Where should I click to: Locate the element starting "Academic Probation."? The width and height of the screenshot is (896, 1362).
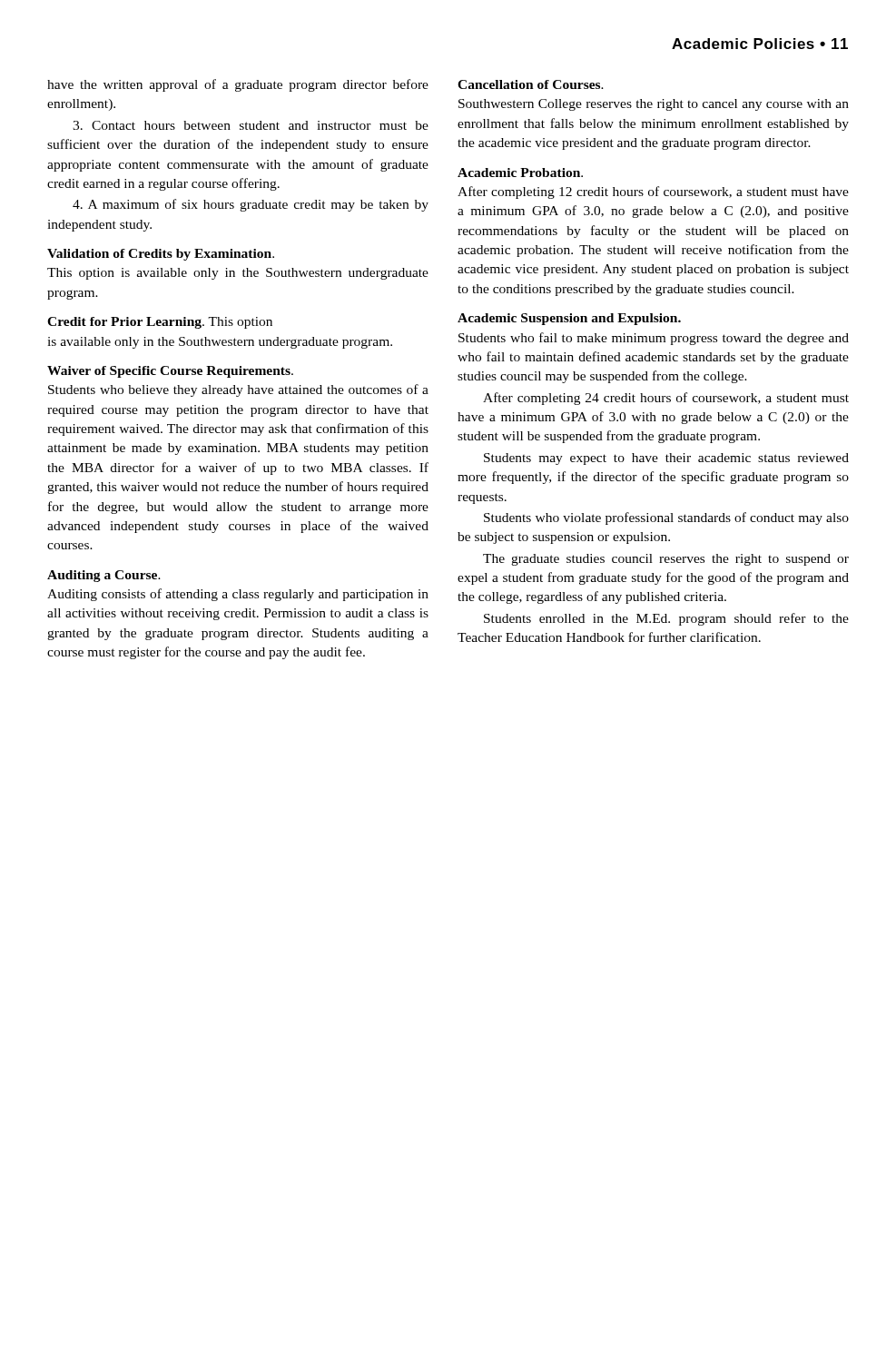(520, 173)
